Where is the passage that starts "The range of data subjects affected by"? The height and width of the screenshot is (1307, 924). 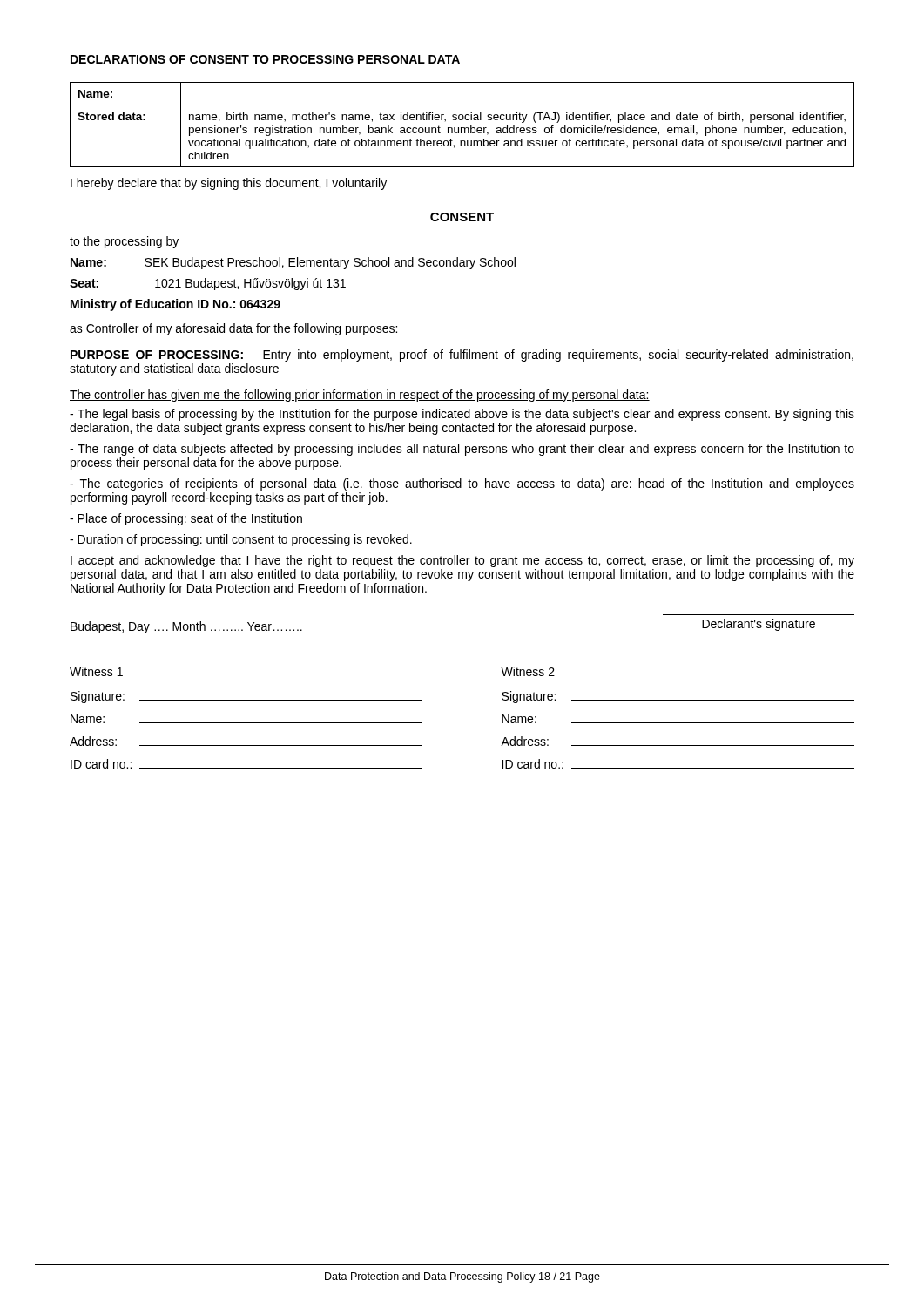point(462,456)
